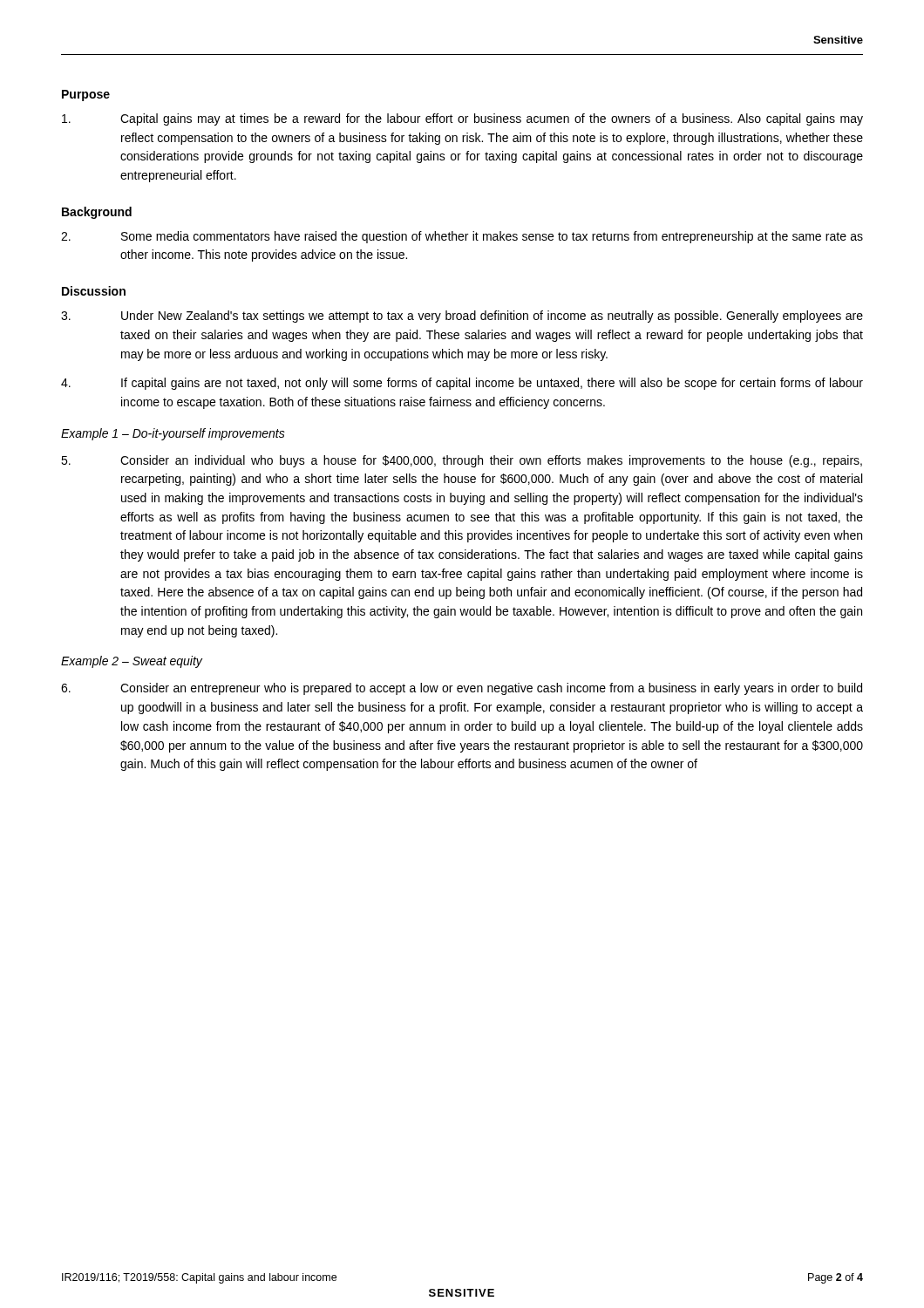Find the passage starting "4. If capital gains"
The height and width of the screenshot is (1308, 924).
tap(462, 393)
